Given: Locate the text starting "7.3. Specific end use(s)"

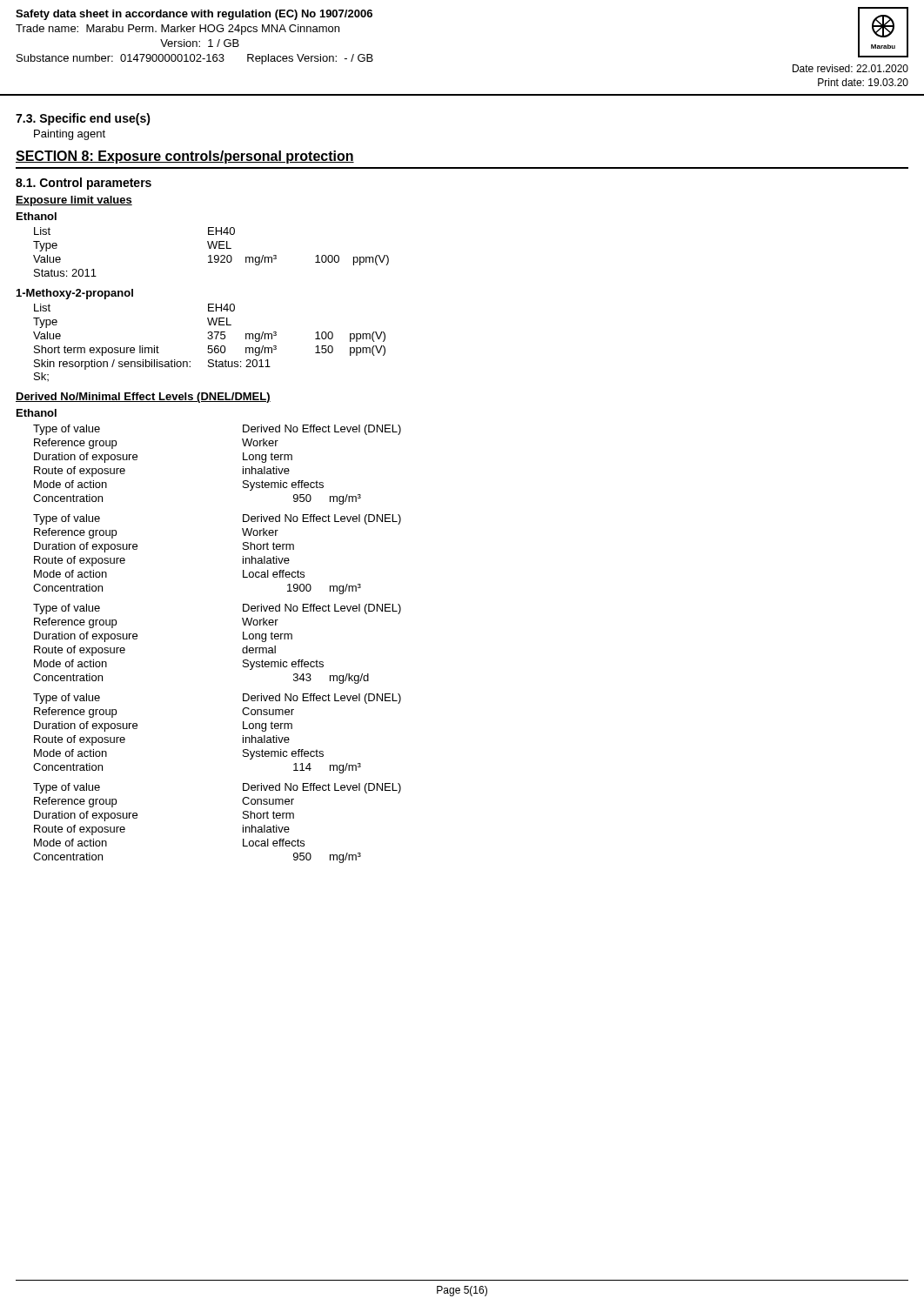Looking at the screenshot, I should (83, 118).
